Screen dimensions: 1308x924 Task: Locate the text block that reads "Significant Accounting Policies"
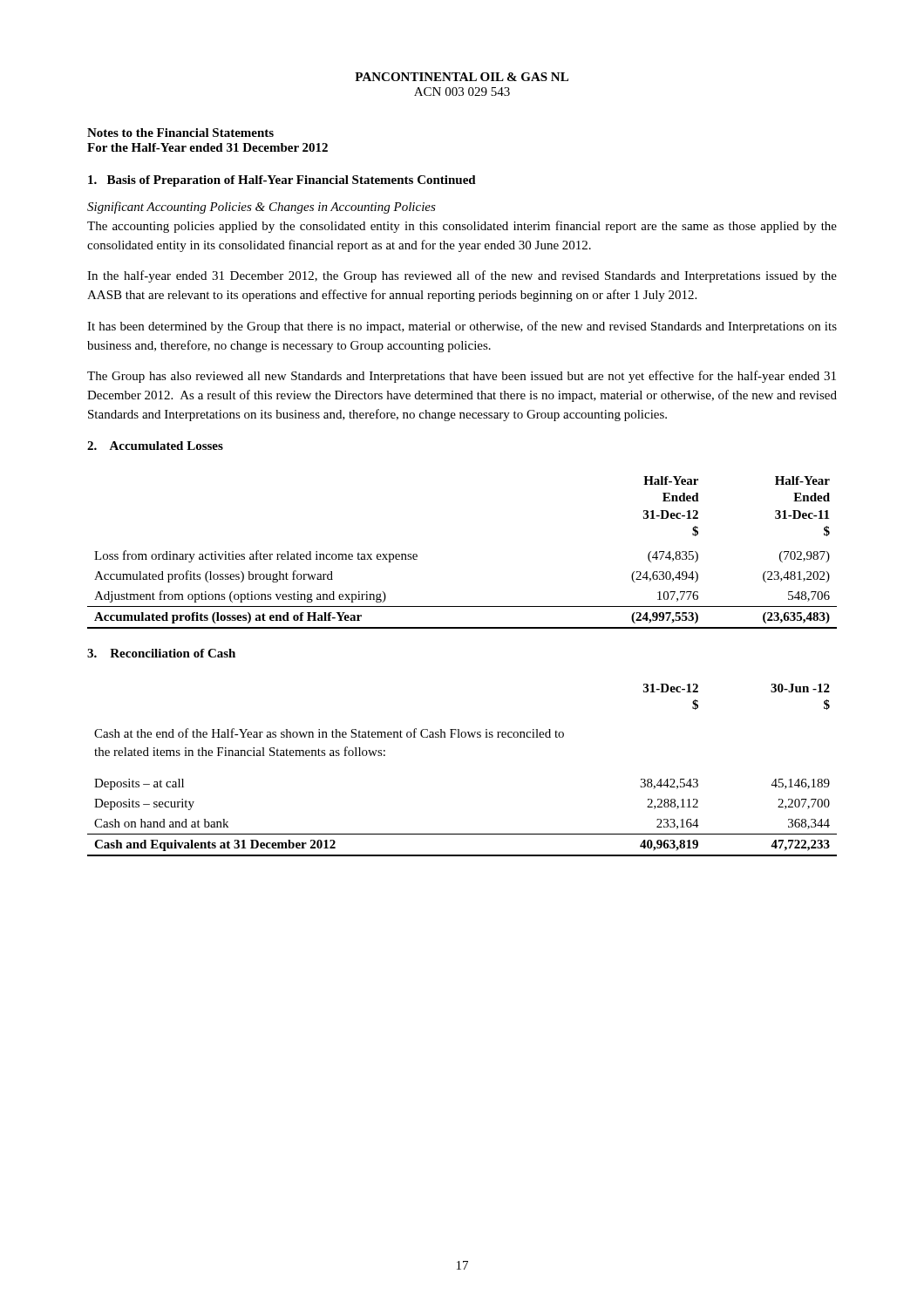[x=462, y=226]
